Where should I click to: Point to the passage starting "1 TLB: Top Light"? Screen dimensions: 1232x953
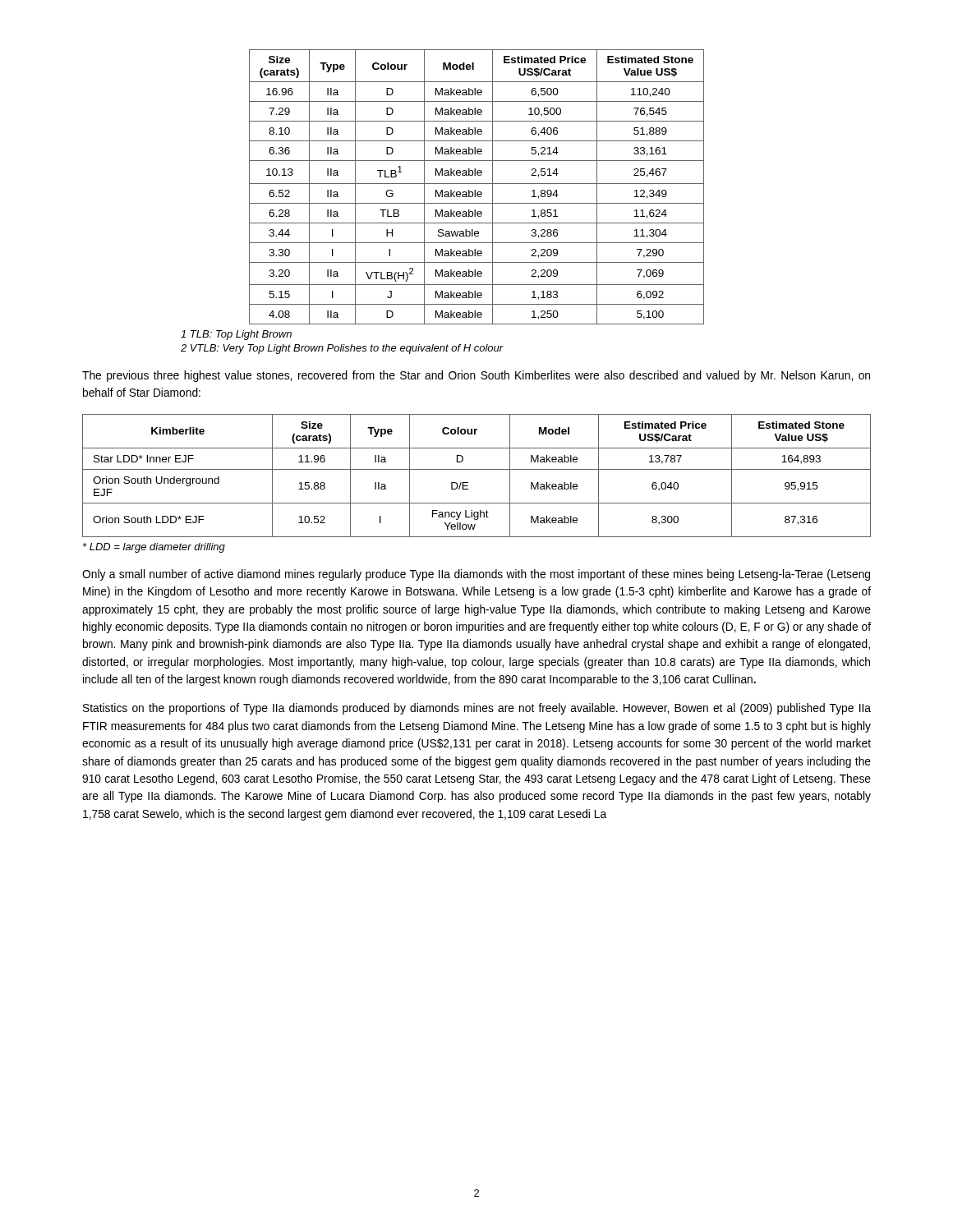[236, 334]
